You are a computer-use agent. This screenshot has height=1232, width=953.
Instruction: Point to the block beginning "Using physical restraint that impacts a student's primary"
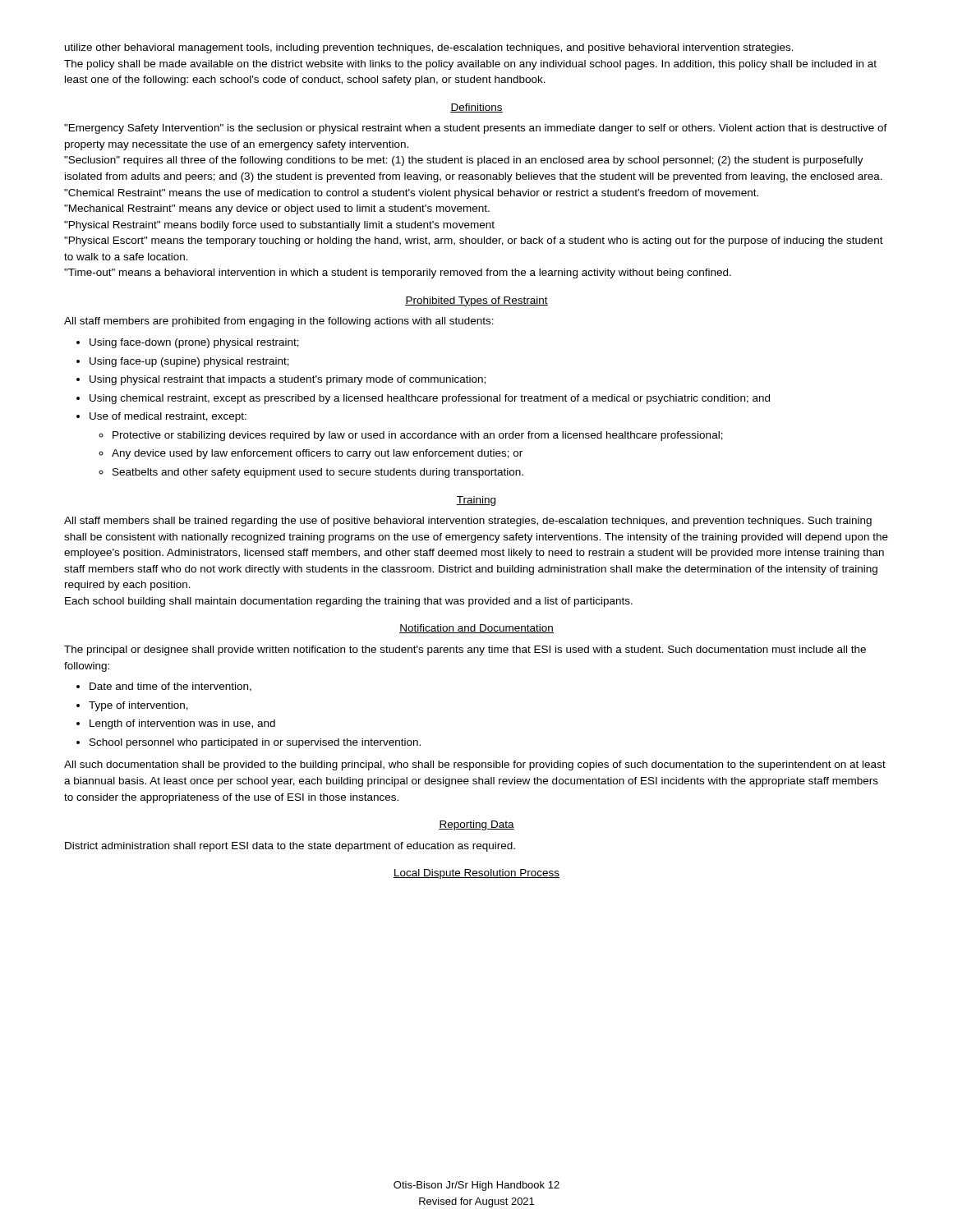[288, 379]
